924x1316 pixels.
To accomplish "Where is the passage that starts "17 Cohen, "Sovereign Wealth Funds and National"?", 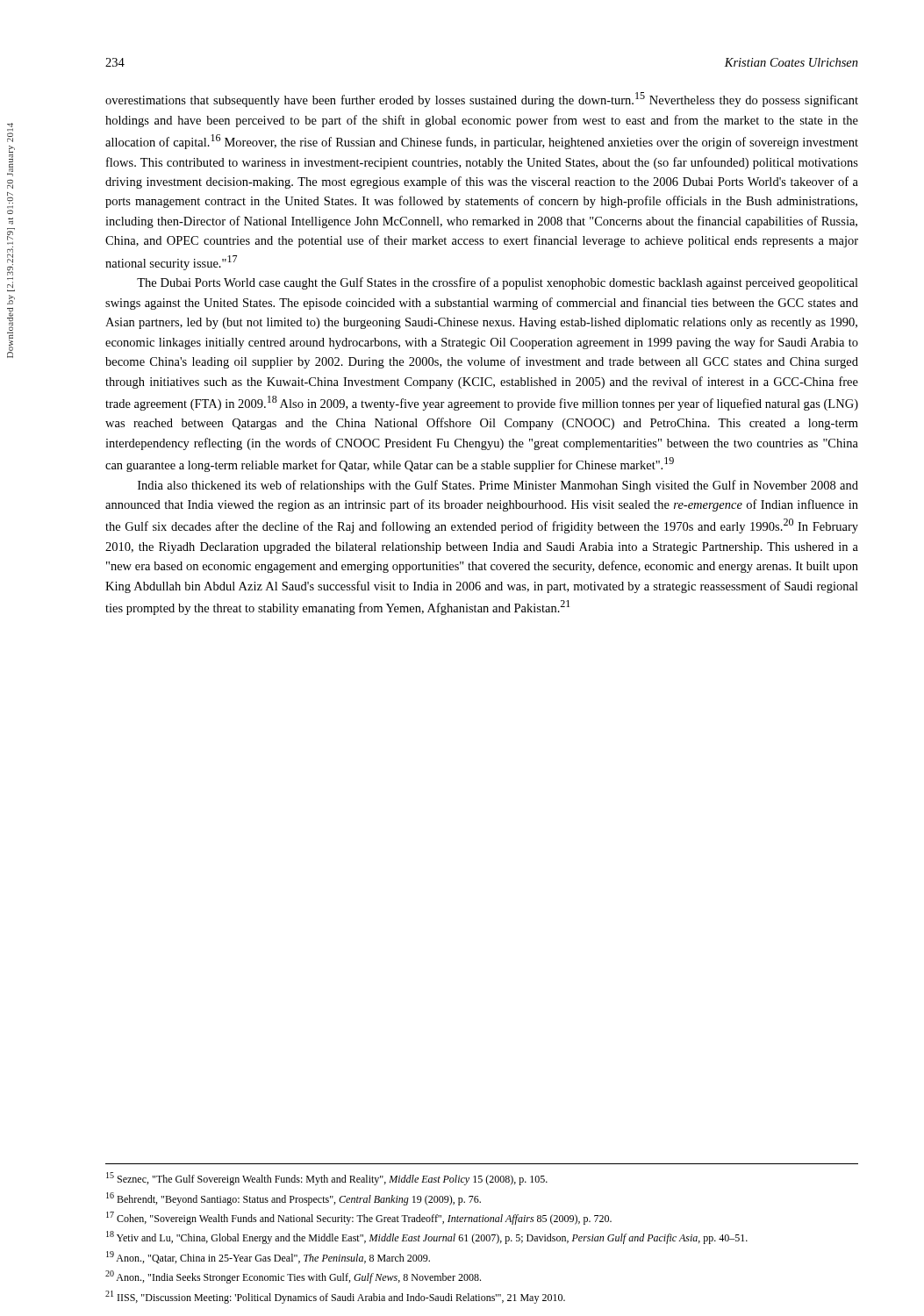I will tap(359, 1217).
